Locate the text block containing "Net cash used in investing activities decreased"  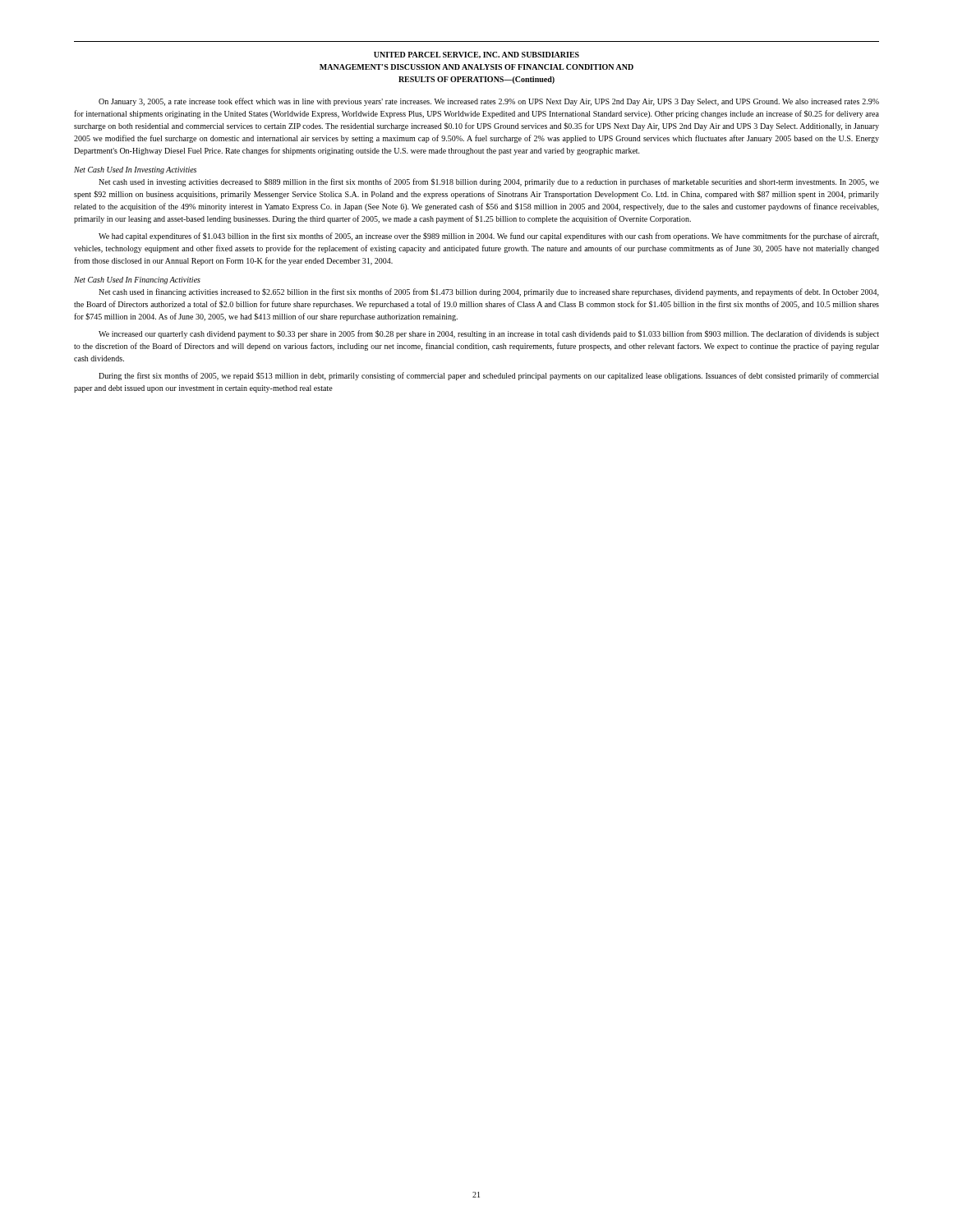coord(476,200)
